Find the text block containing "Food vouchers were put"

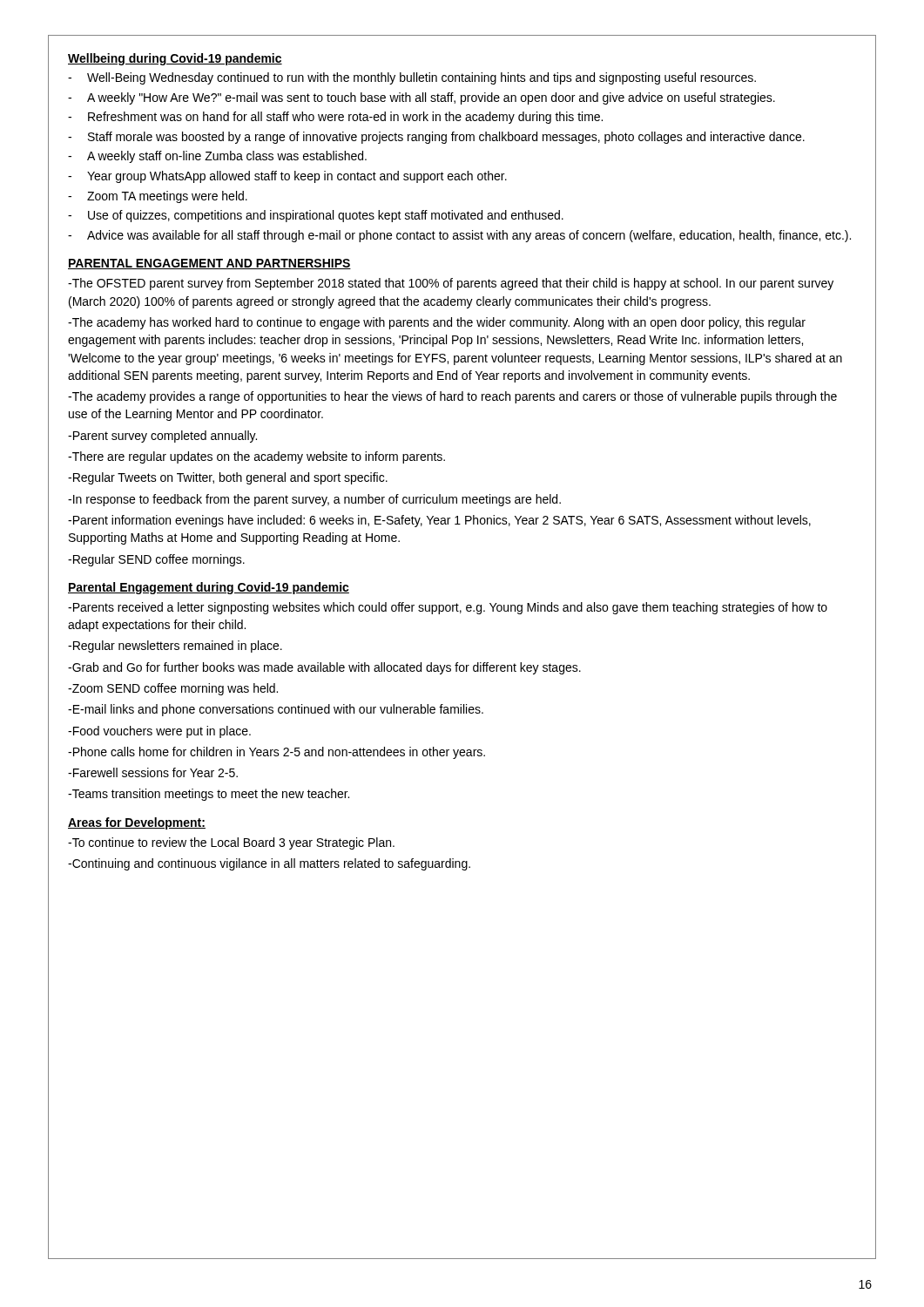click(160, 731)
